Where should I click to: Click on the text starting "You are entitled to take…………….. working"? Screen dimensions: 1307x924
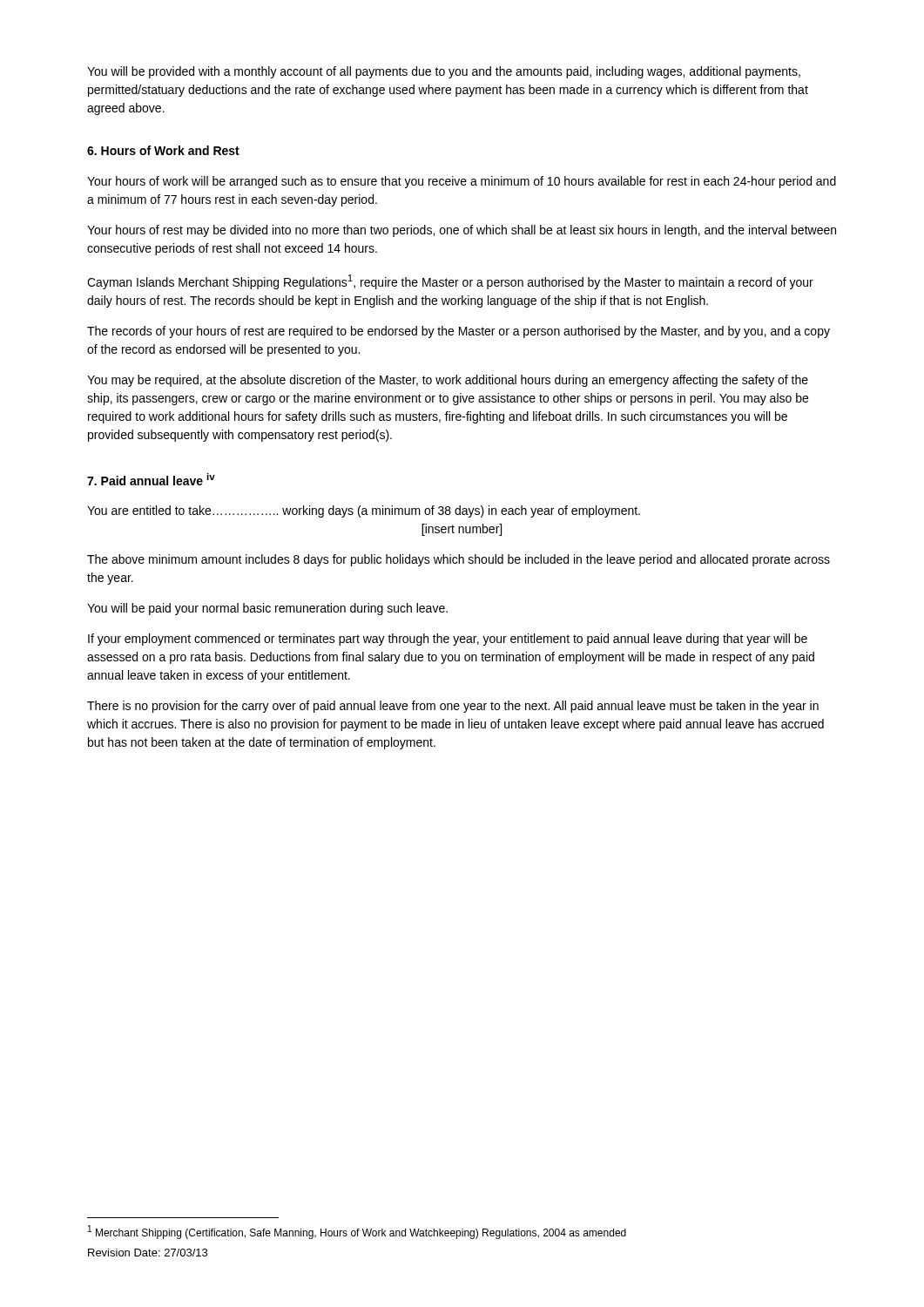pos(462,521)
